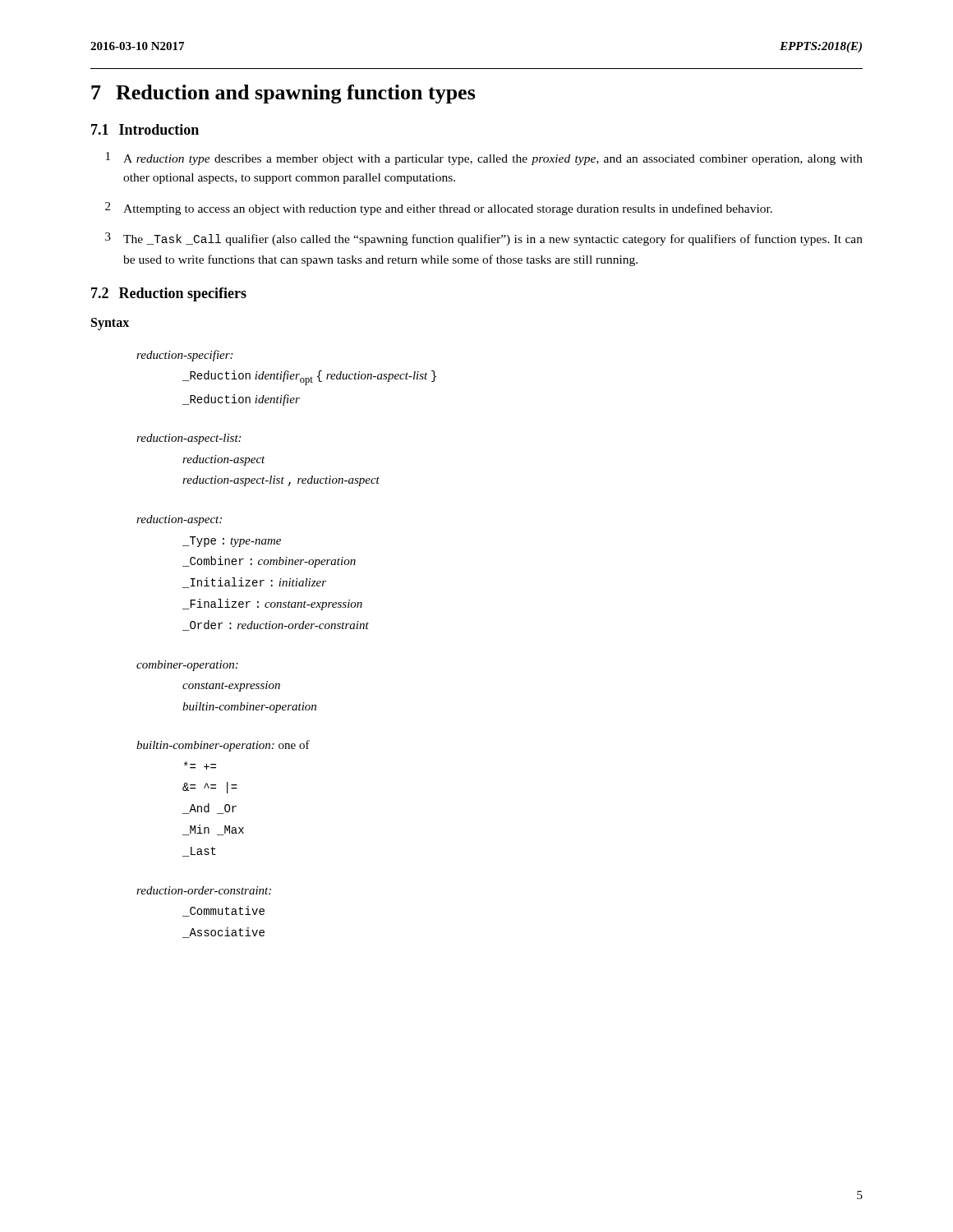Click on the block starting "3 The _Task _Call qualifier (also called the"
This screenshot has height=1232, width=953.
pos(493,249)
